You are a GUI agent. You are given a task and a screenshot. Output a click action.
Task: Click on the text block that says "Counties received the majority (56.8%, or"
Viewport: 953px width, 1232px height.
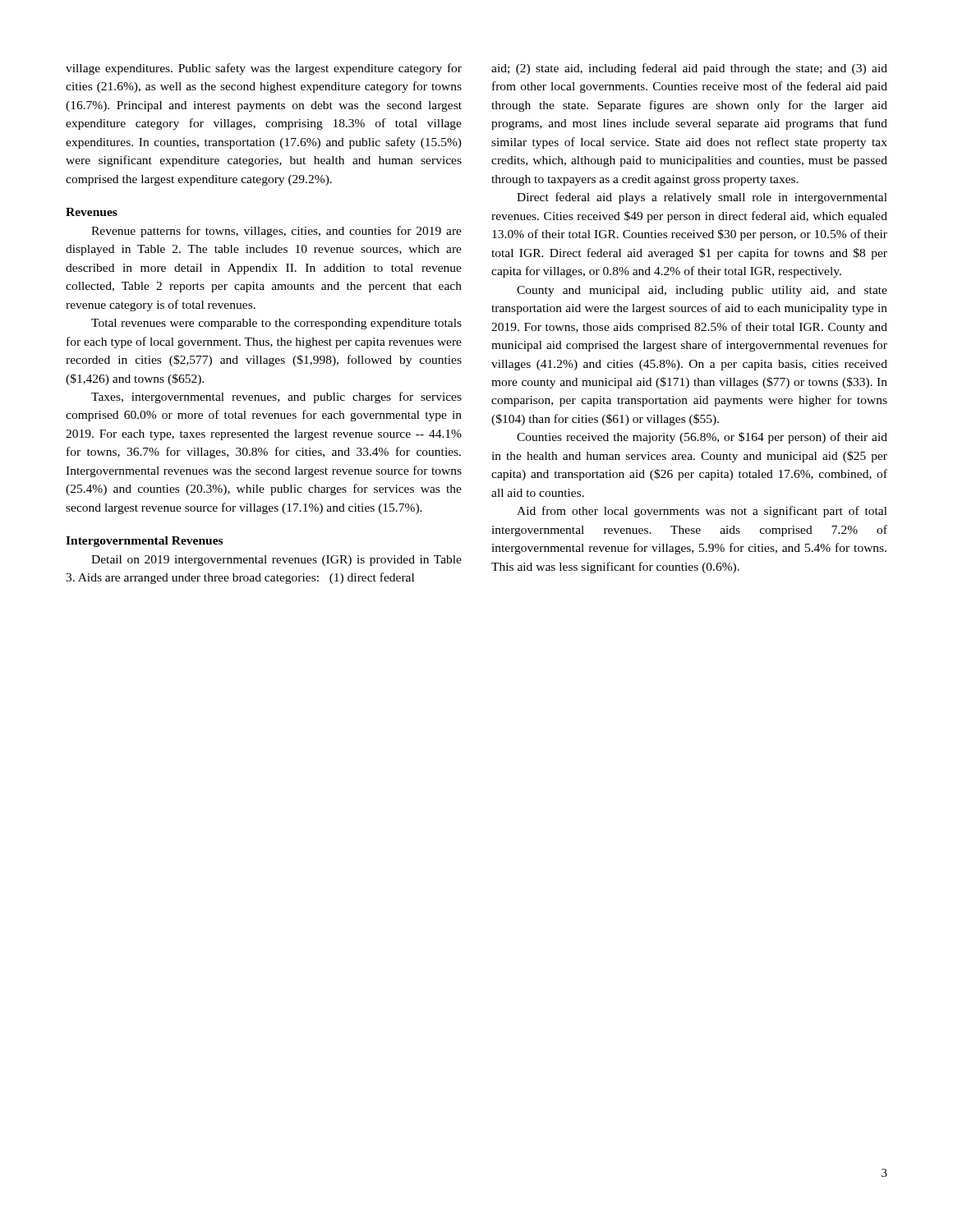pos(689,465)
